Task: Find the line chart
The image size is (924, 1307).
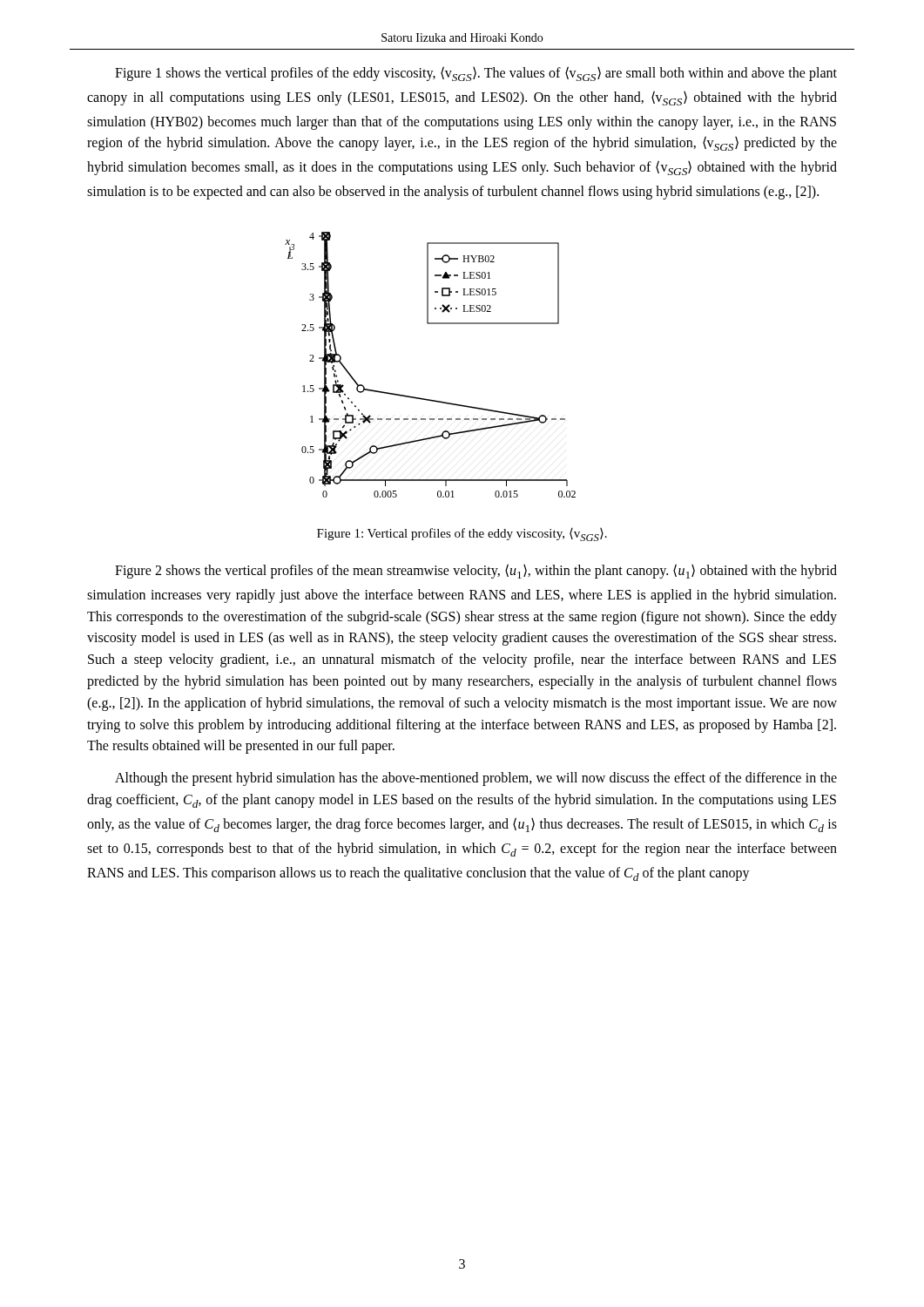Action: pyautogui.click(x=462, y=369)
